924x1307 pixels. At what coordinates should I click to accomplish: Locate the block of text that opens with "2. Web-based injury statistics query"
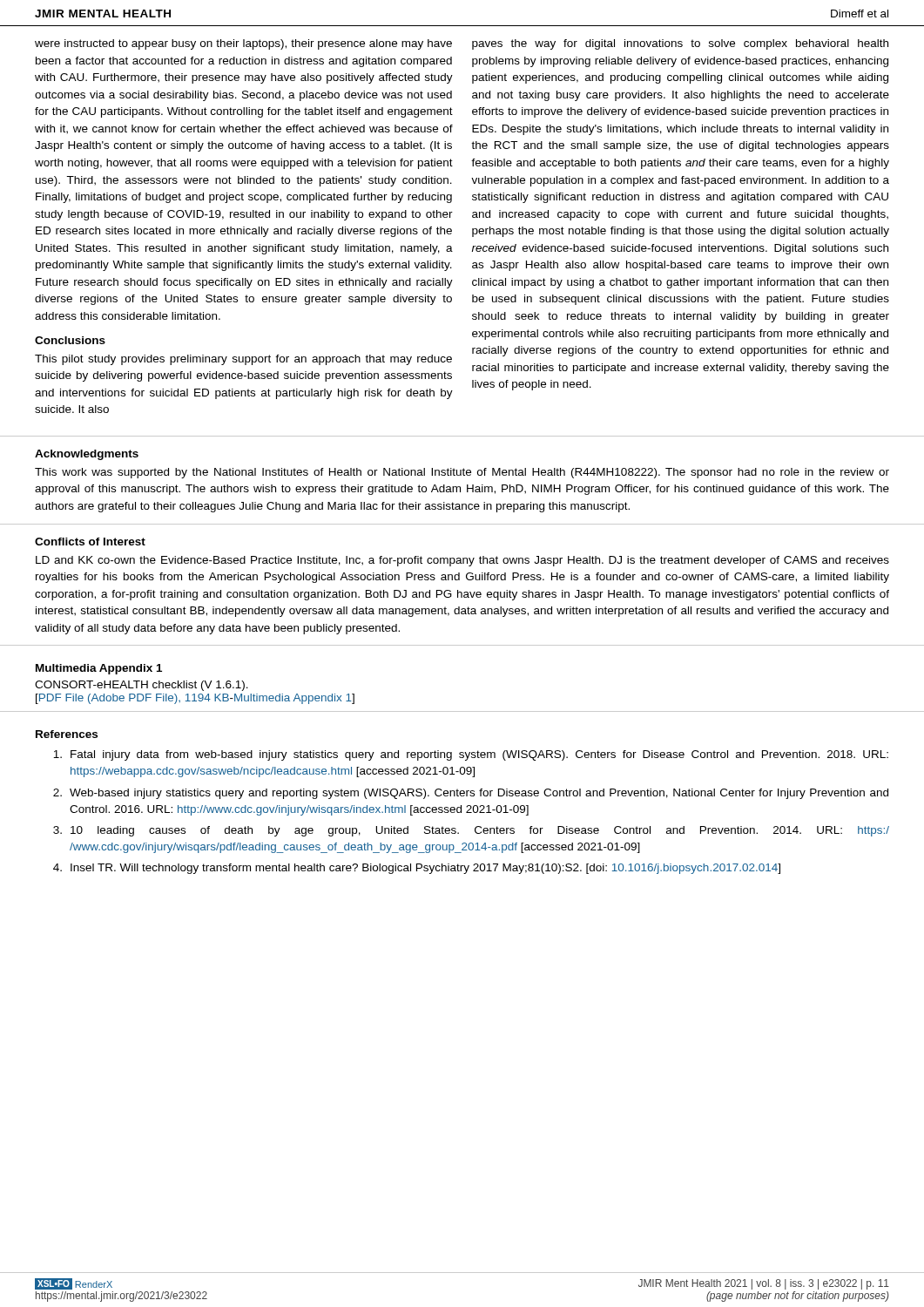[x=462, y=801]
